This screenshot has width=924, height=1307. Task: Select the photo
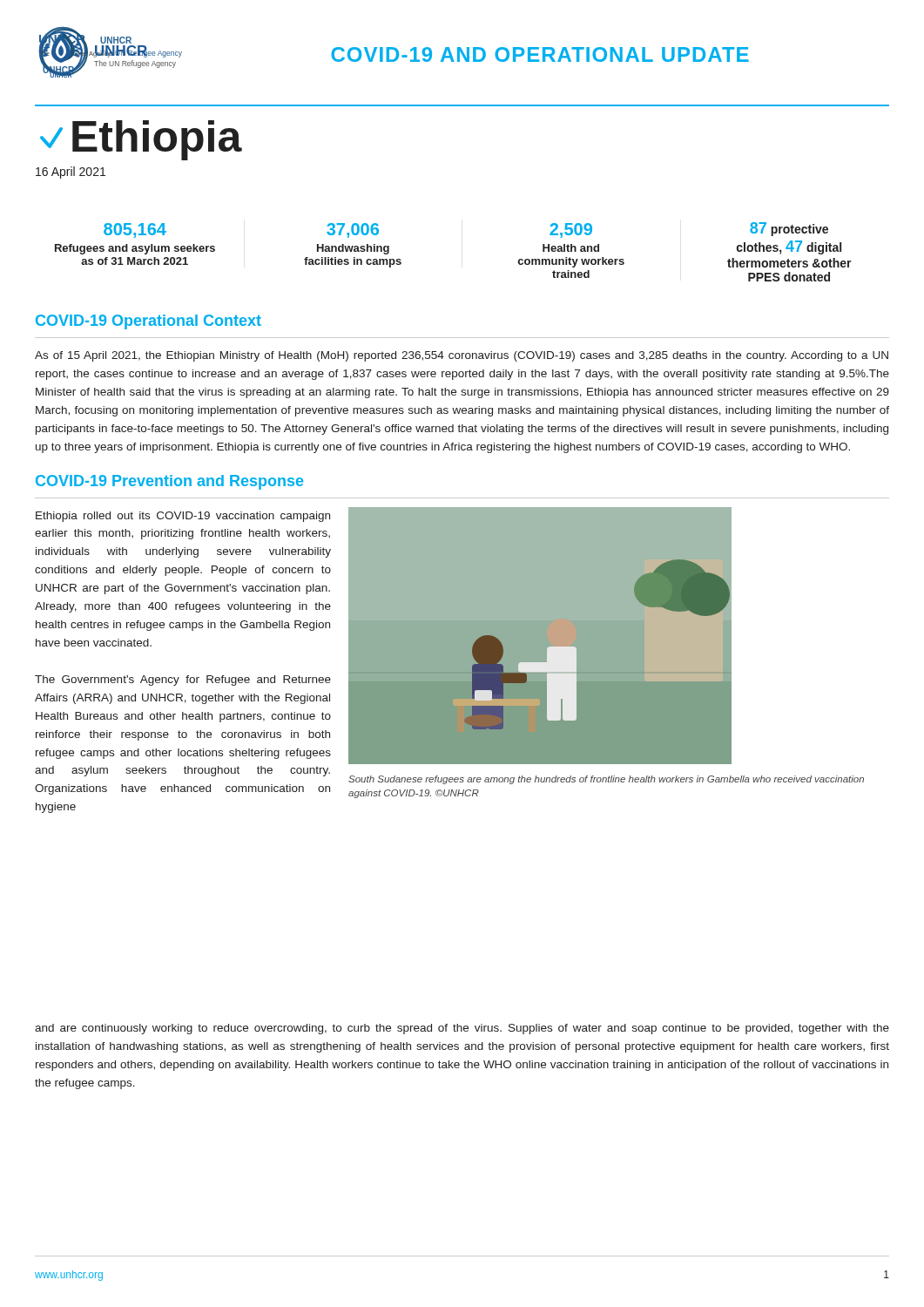[x=619, y=637]
